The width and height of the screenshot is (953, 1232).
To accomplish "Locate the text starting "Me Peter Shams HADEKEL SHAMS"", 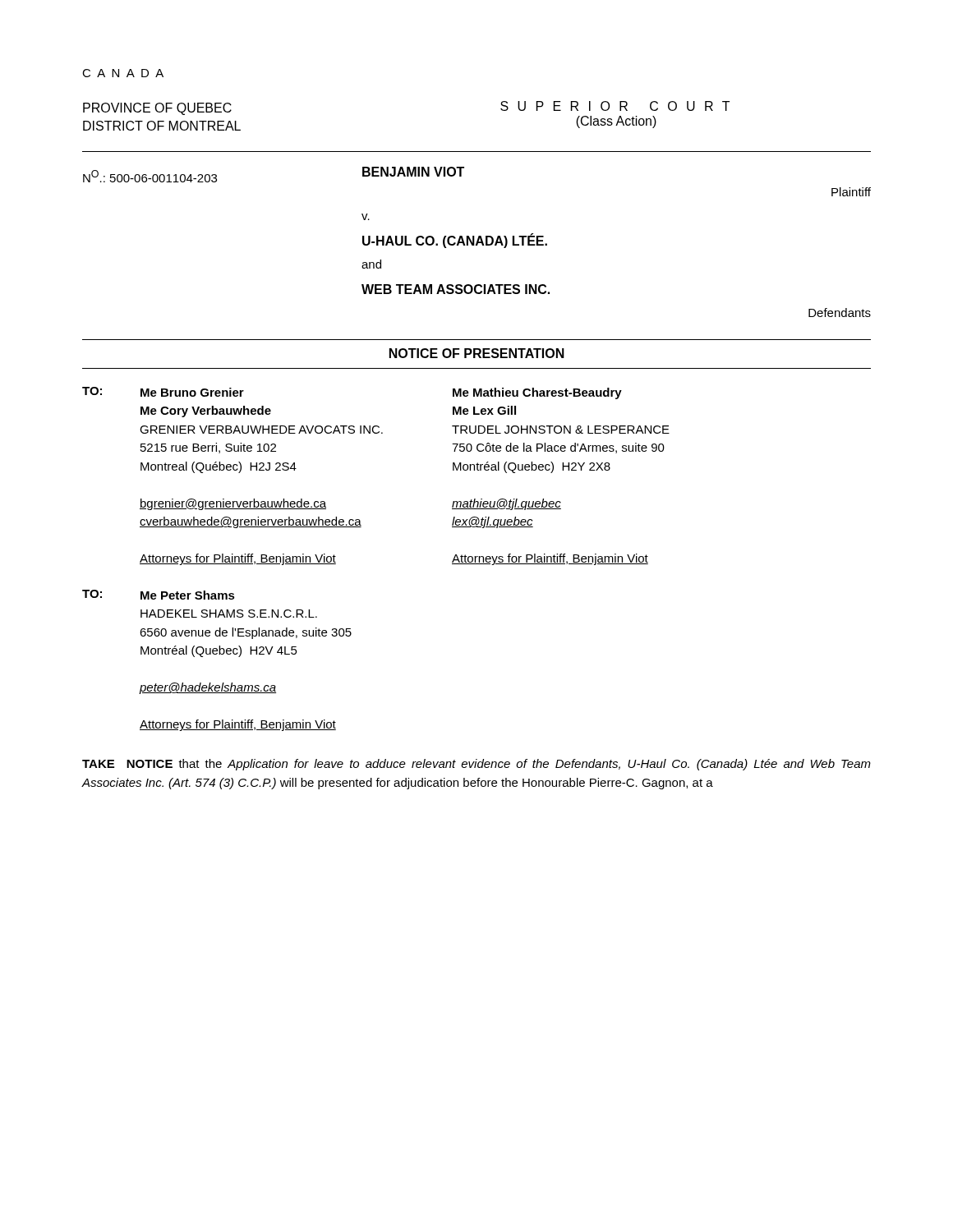I will (x=246, y=660).
